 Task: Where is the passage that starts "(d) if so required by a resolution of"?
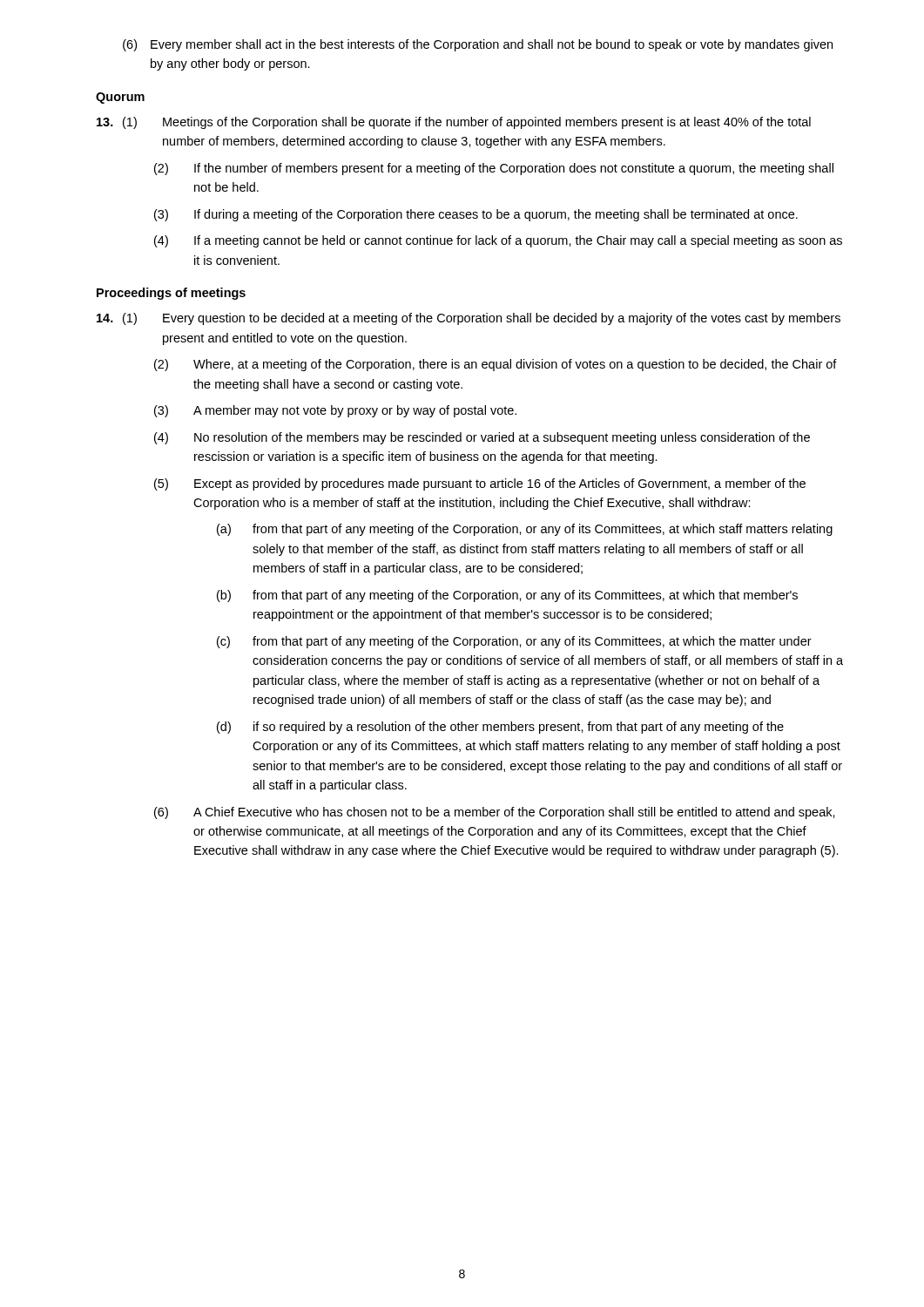coord(531,756)
